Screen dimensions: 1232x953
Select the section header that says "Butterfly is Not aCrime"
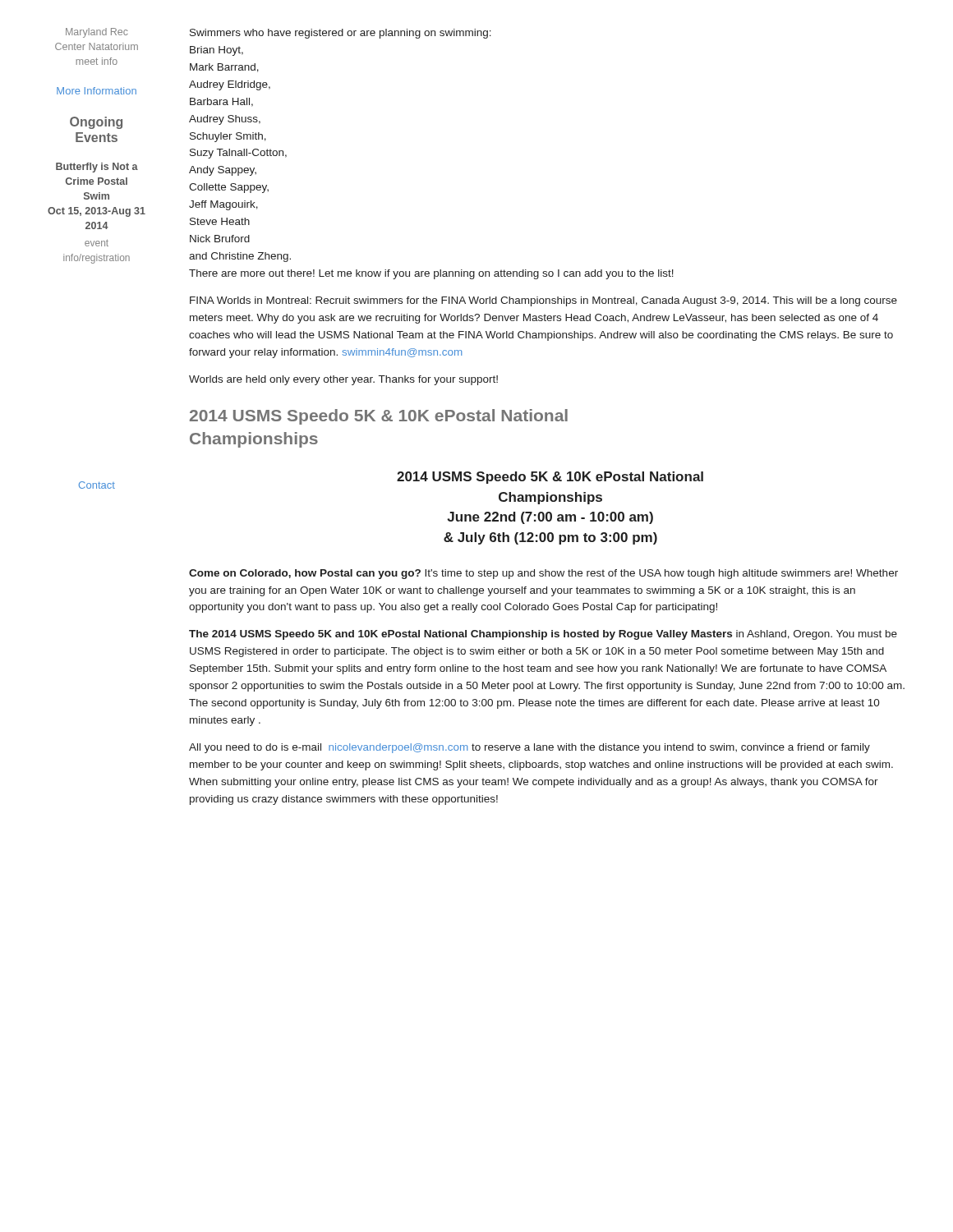pos(97,196)
